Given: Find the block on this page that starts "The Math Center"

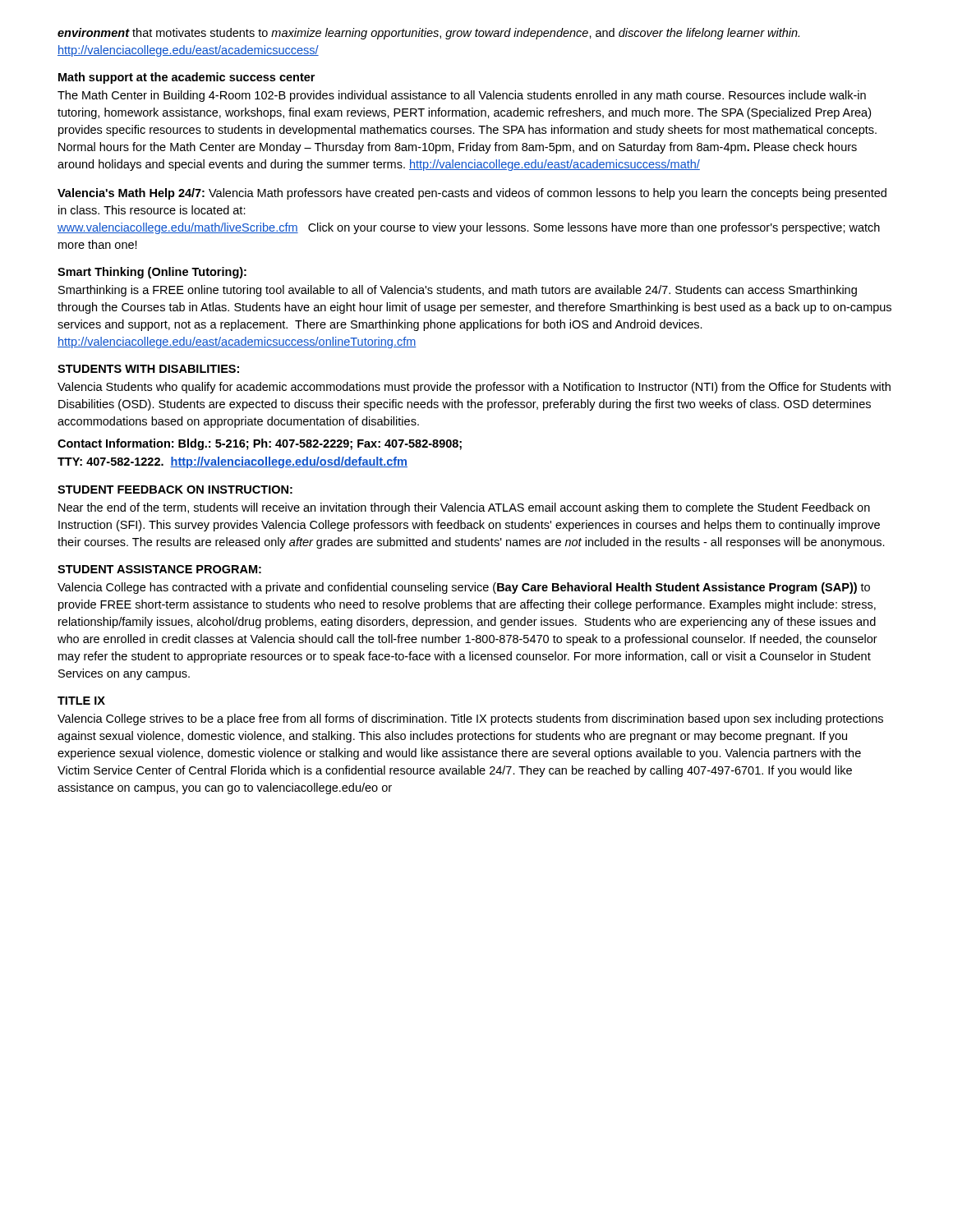Looking at the screenshot, I should point(467,130).
